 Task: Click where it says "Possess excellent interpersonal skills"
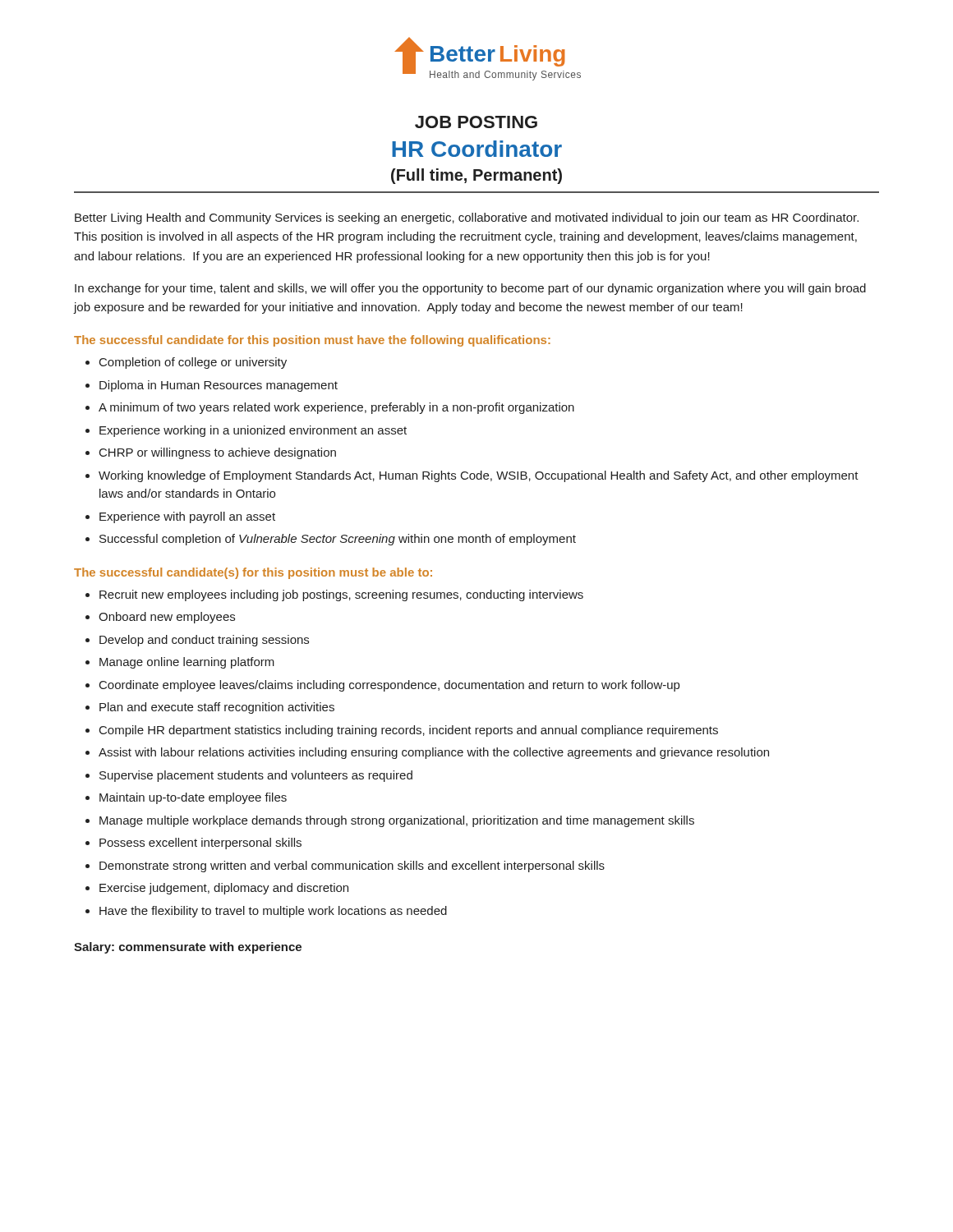(x=200, y=843)
